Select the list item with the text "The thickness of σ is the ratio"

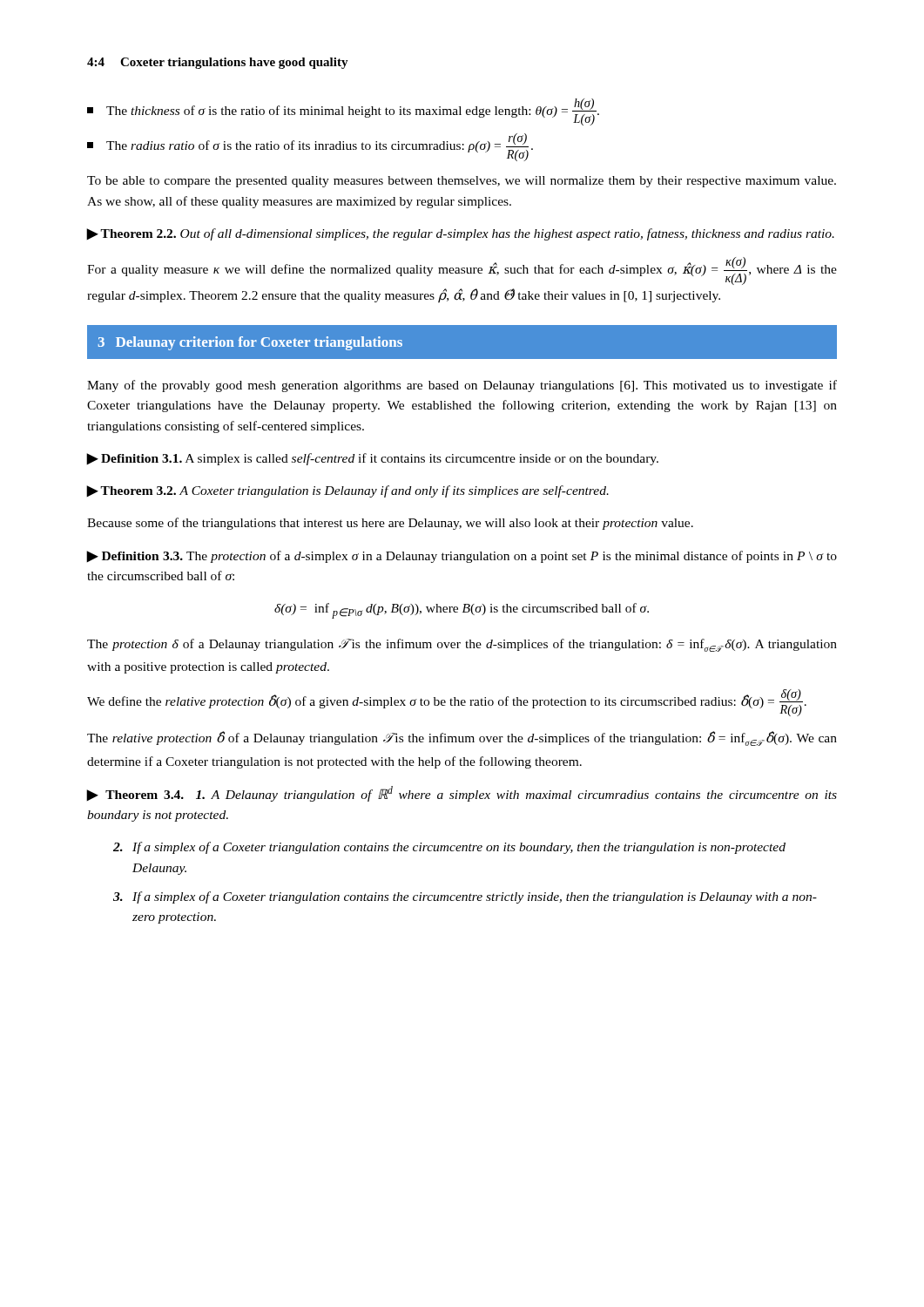(462, 111)
